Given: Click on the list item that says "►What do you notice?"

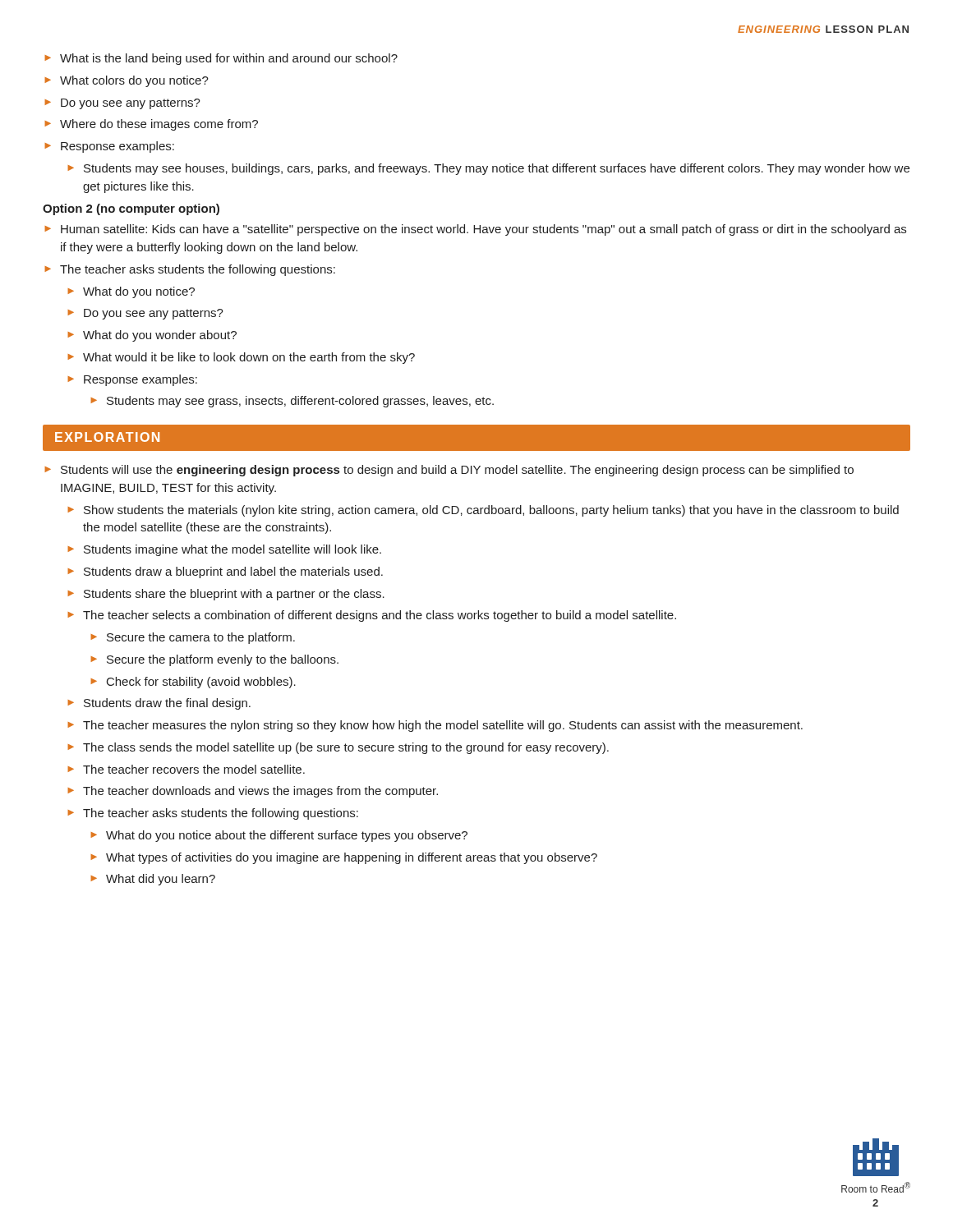Looking at the screenshot, I should [131, 292].
